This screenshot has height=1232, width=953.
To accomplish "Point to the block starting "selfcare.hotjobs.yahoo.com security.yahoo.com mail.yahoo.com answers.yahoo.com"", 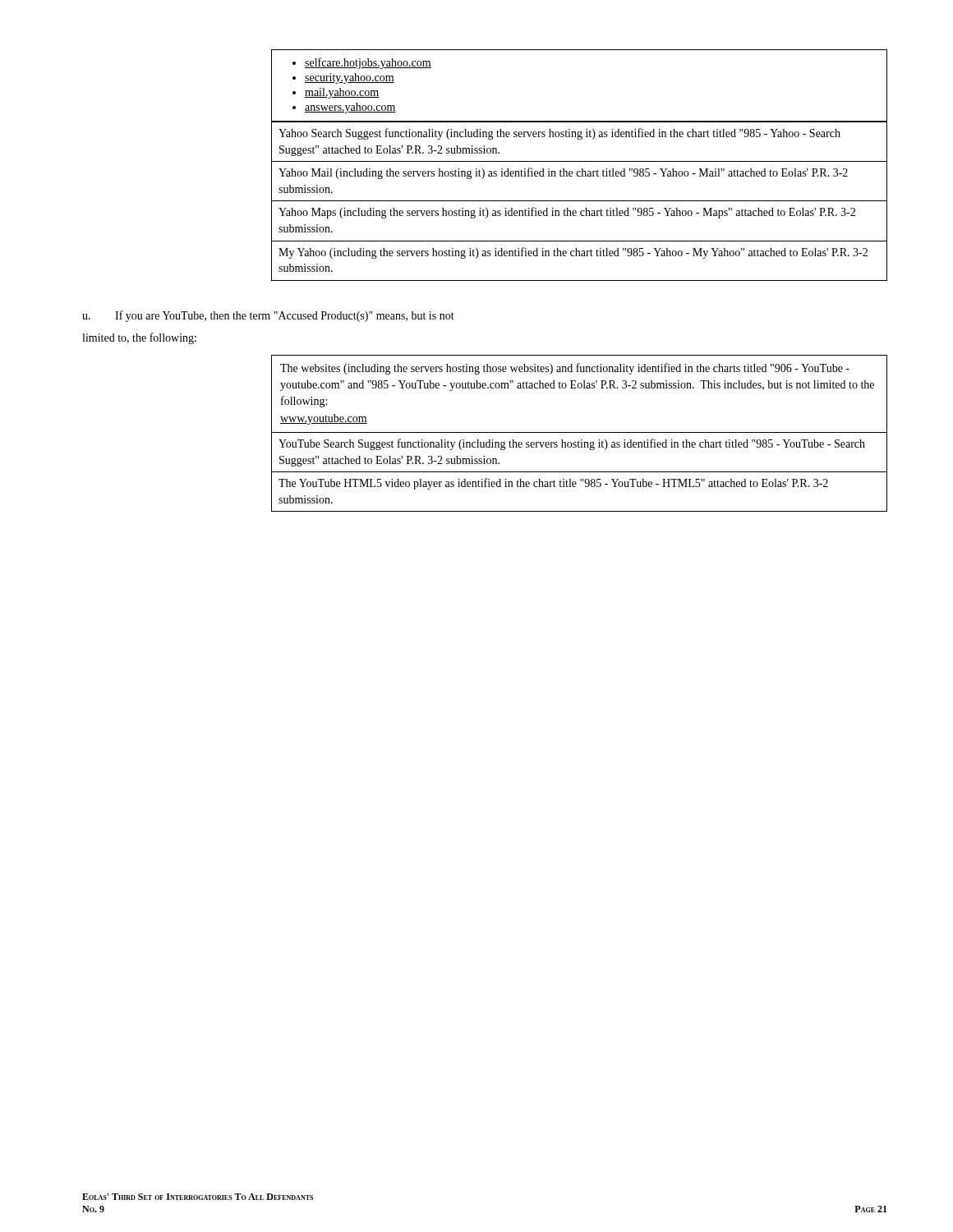I will [x=362, y=63].
